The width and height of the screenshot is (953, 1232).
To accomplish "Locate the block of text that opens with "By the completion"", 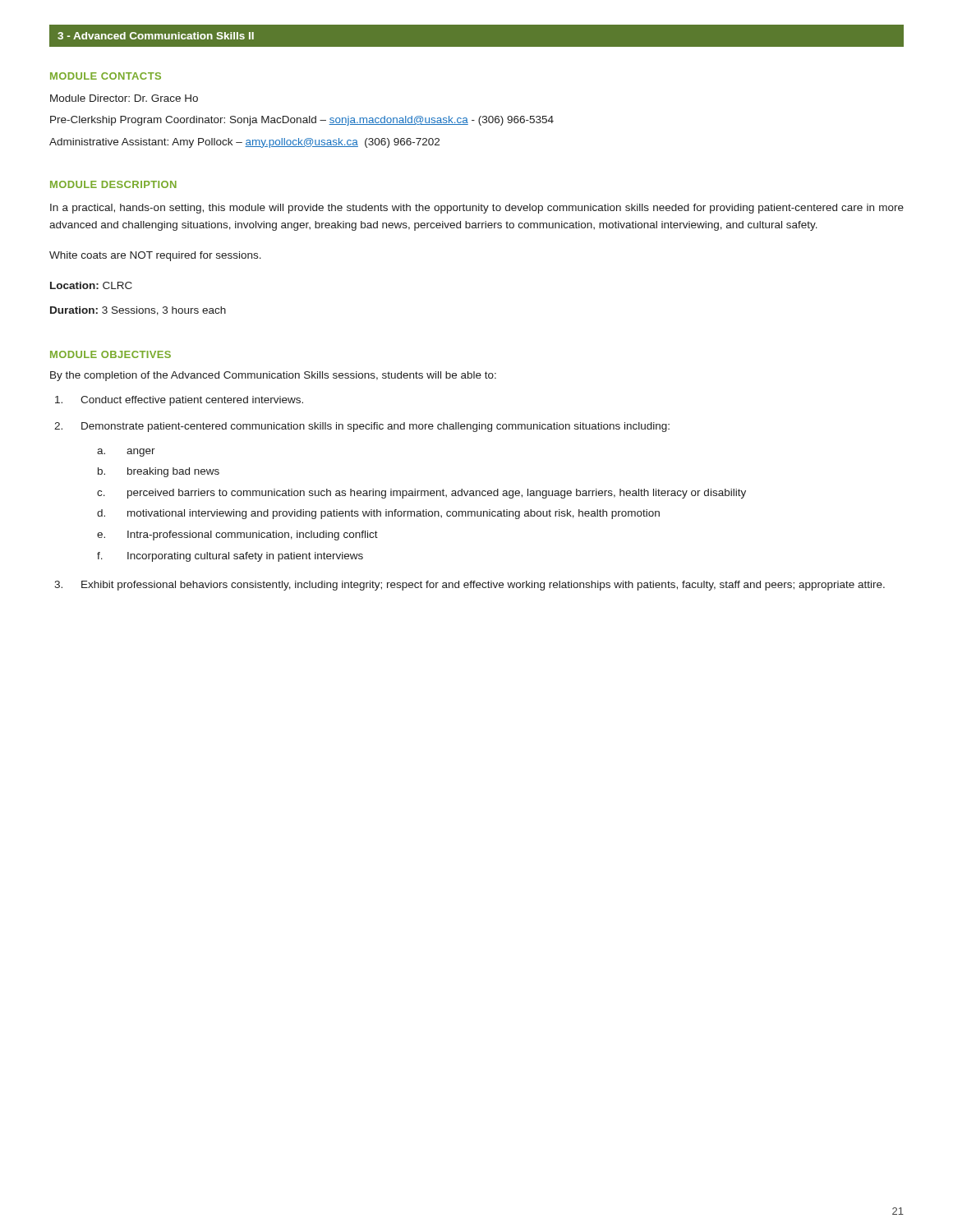I will coord(476,375).
